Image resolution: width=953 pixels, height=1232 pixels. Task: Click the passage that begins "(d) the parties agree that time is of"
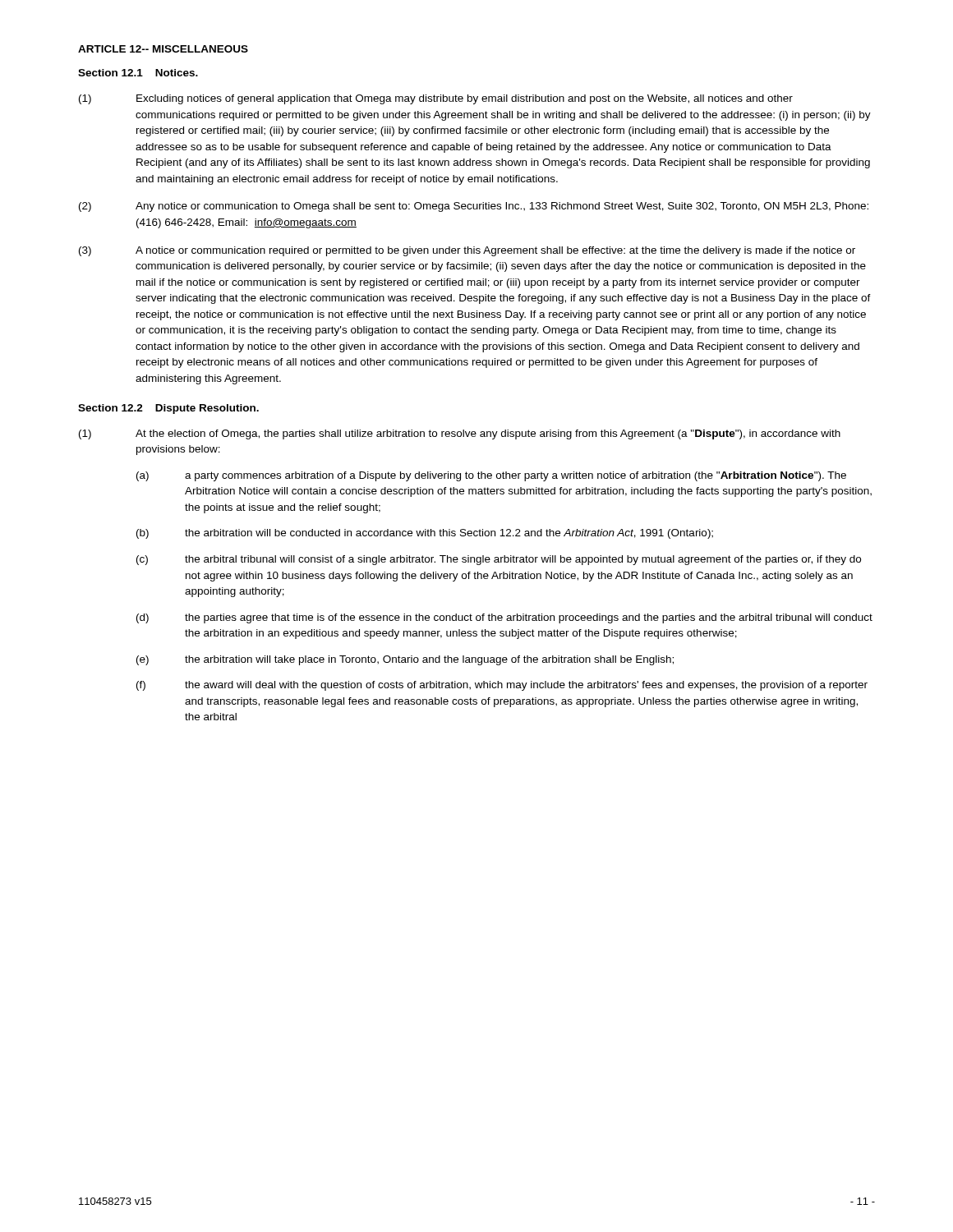[505, 625]
